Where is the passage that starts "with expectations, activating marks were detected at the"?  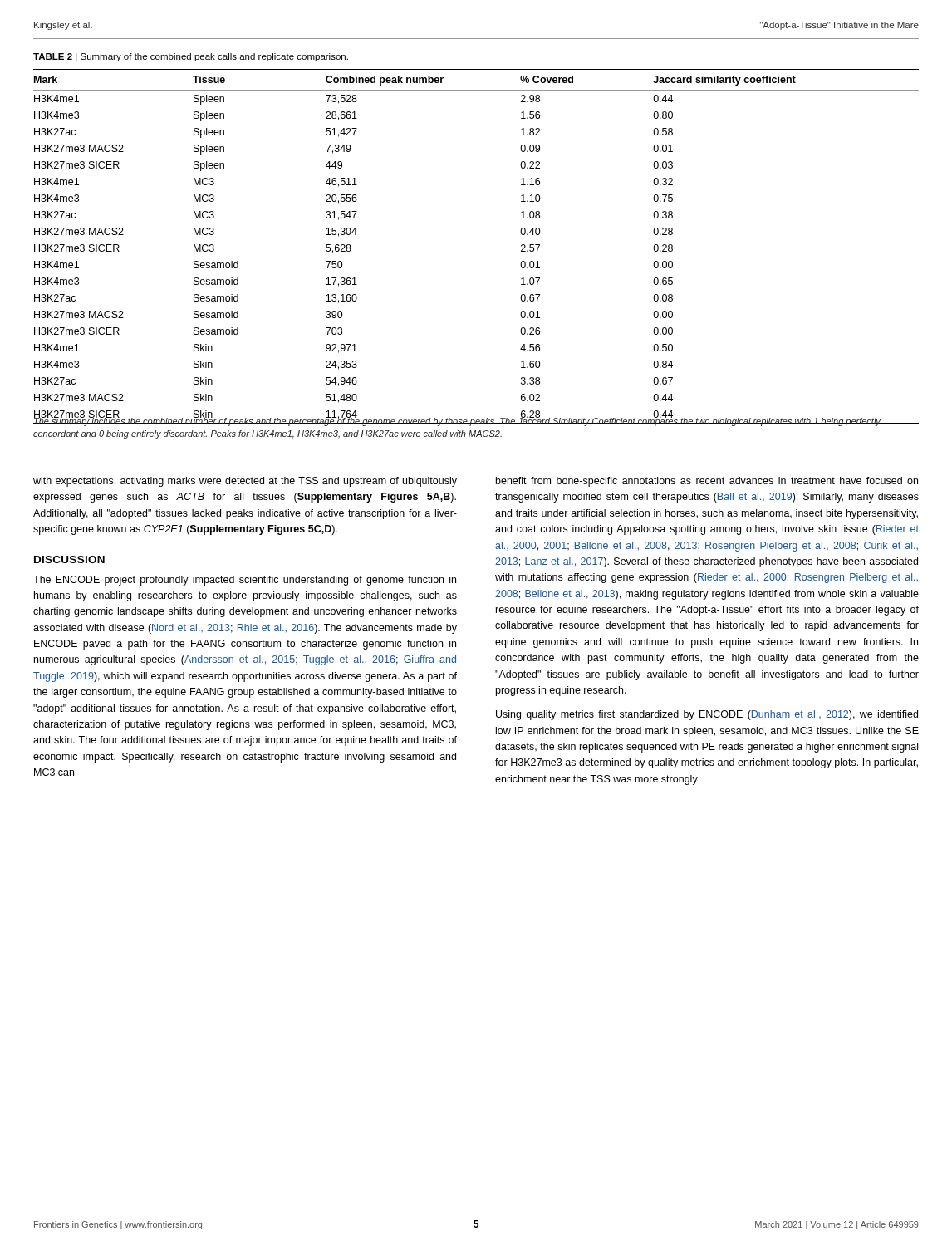(245, 506)
